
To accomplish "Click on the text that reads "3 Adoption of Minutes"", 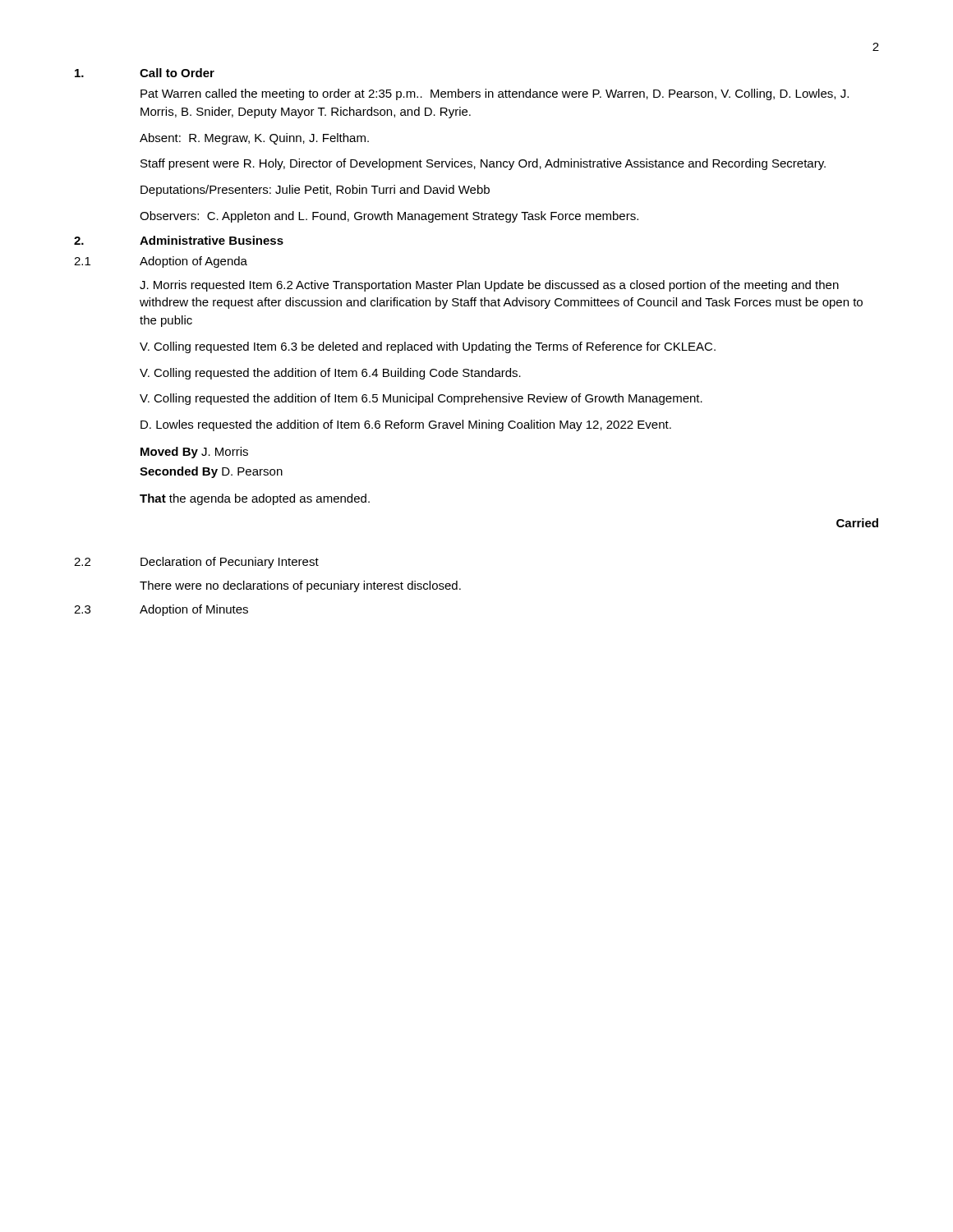I will 161,609.
